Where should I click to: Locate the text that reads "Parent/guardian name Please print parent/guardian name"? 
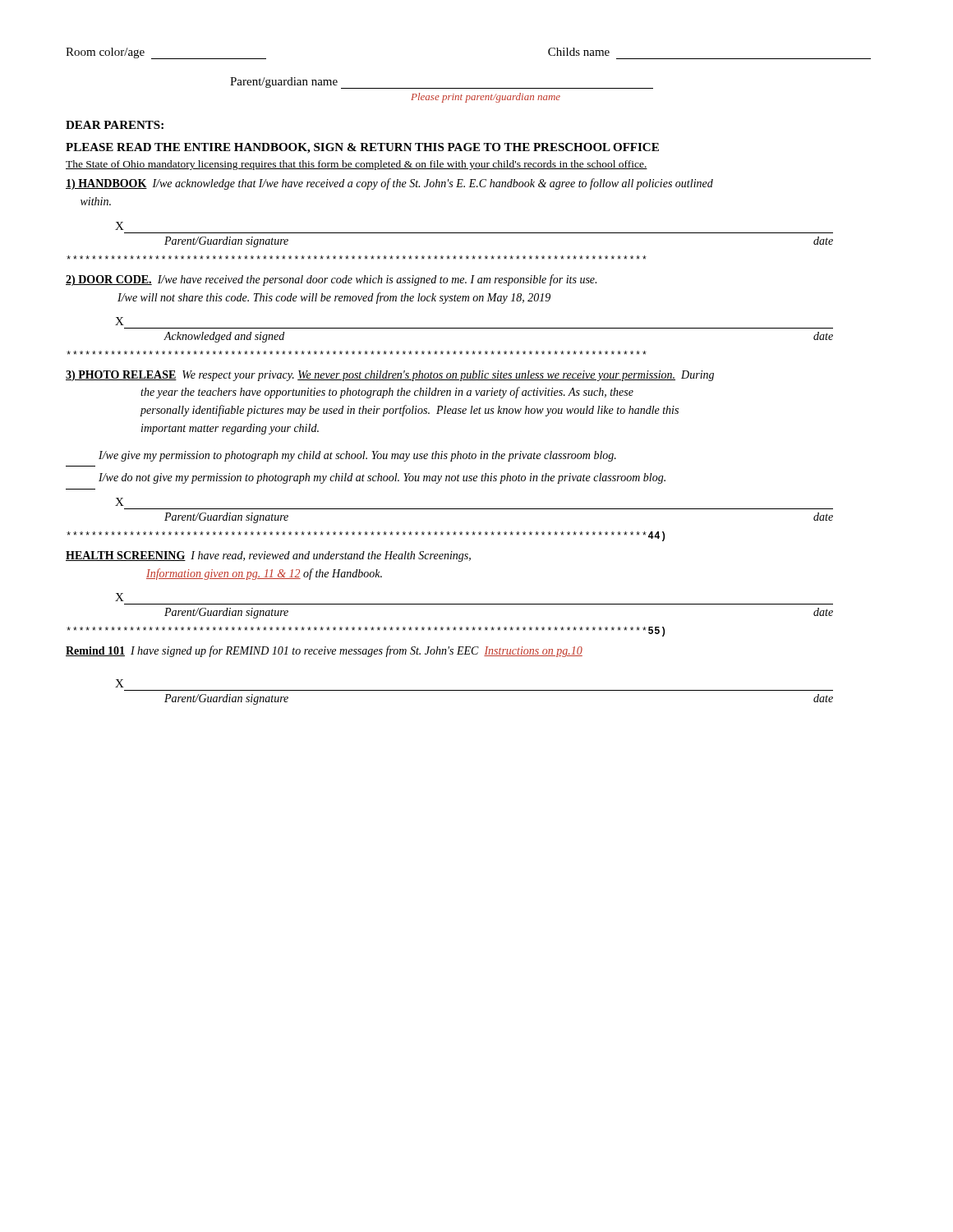559,89
